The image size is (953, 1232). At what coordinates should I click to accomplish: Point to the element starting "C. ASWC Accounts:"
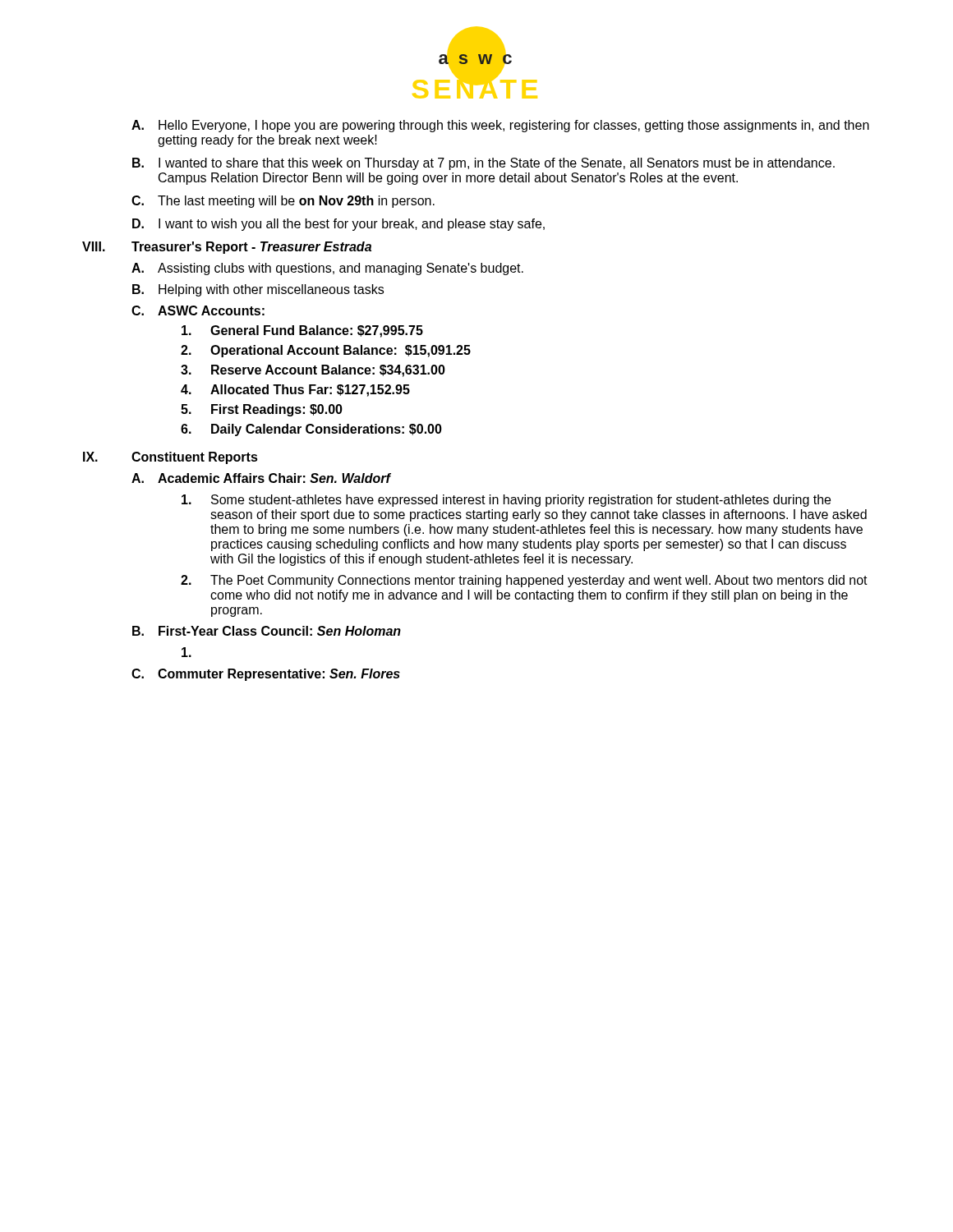point(198,311)
